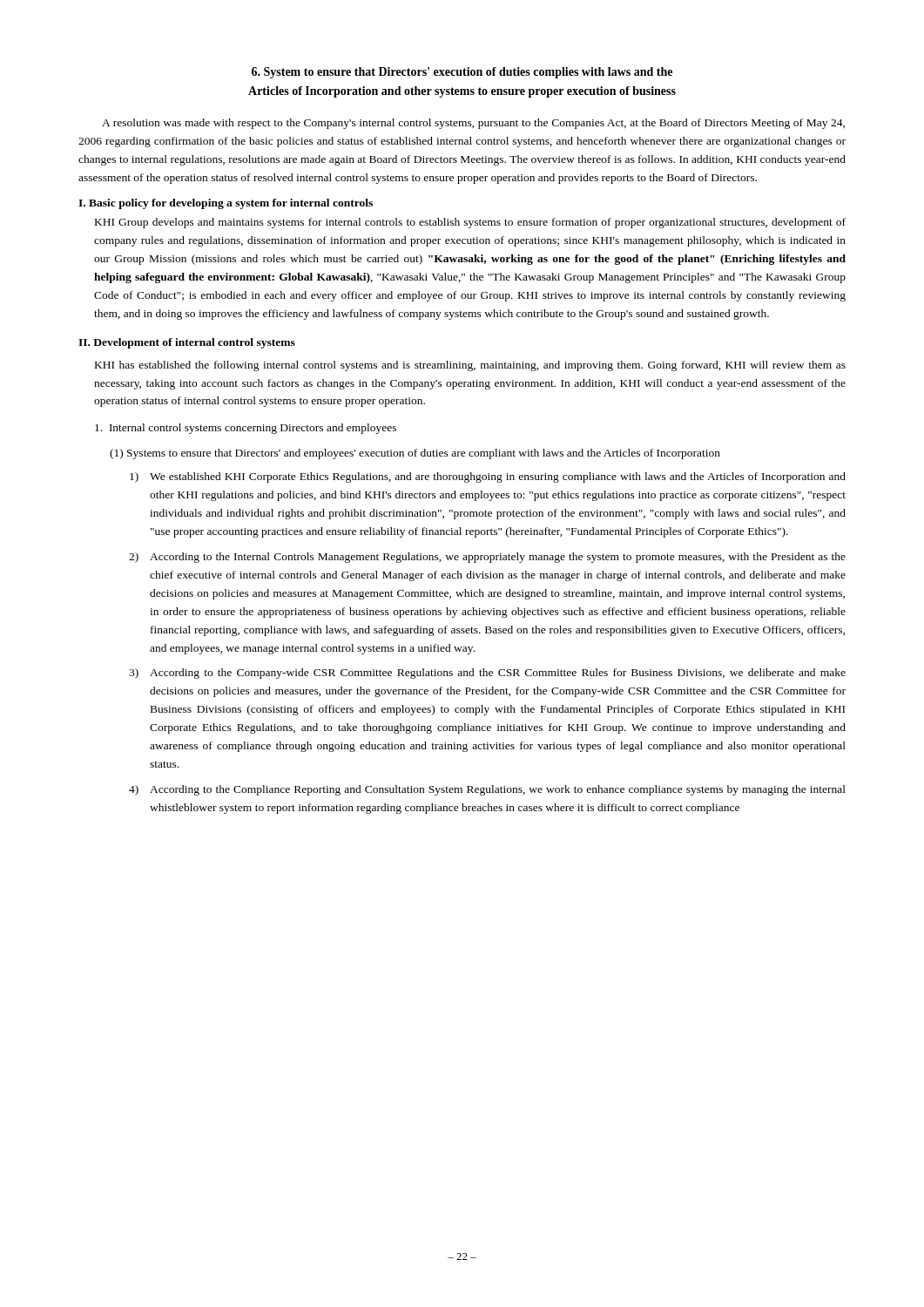Image resolution: width=924 pixels, height=1307 pixels.
Task: Where is the section header that starts "II. Development of"?
Action: click(x=187, y=342)
